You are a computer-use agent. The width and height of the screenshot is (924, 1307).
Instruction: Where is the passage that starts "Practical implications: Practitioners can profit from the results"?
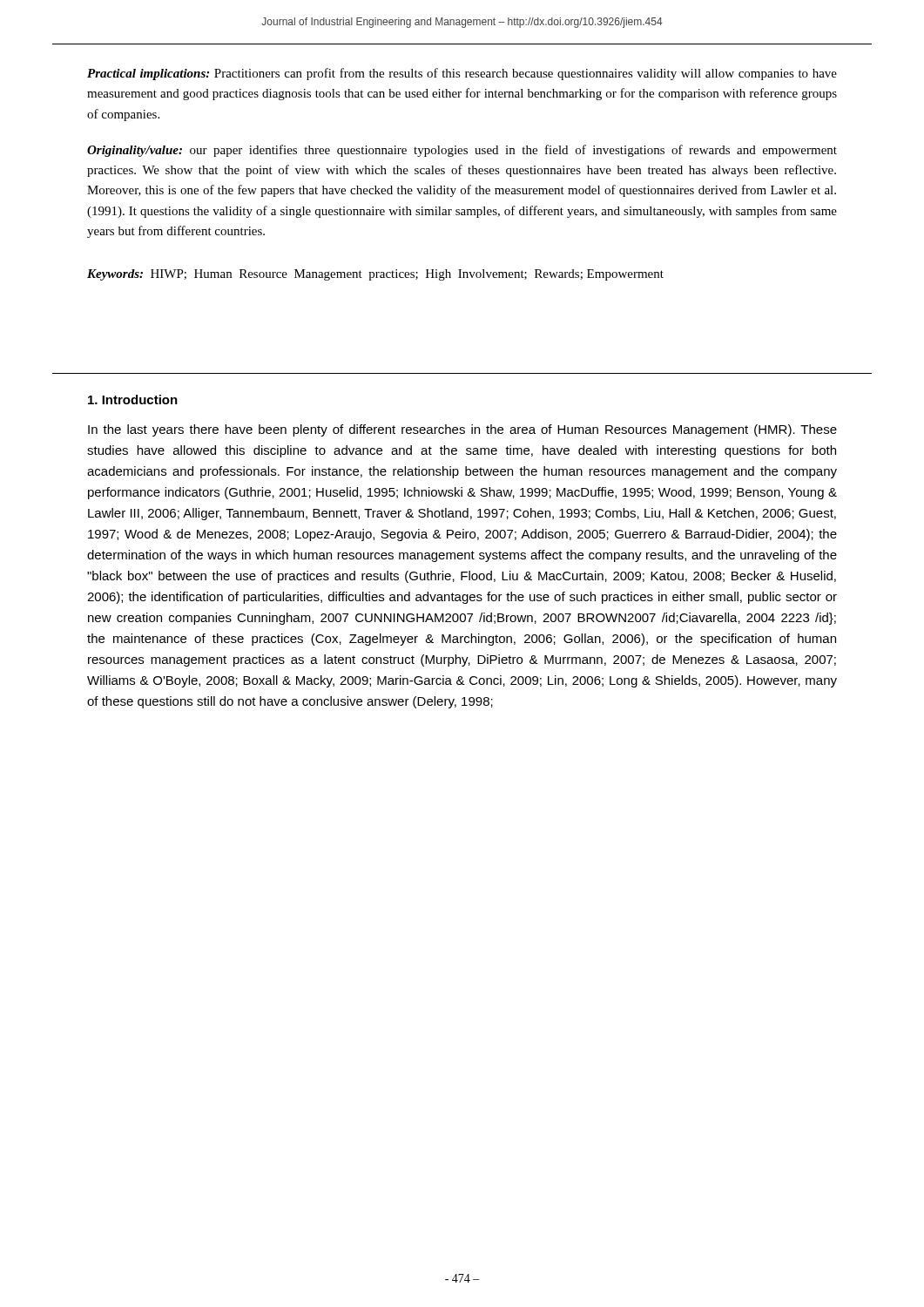tap(462, 93)
